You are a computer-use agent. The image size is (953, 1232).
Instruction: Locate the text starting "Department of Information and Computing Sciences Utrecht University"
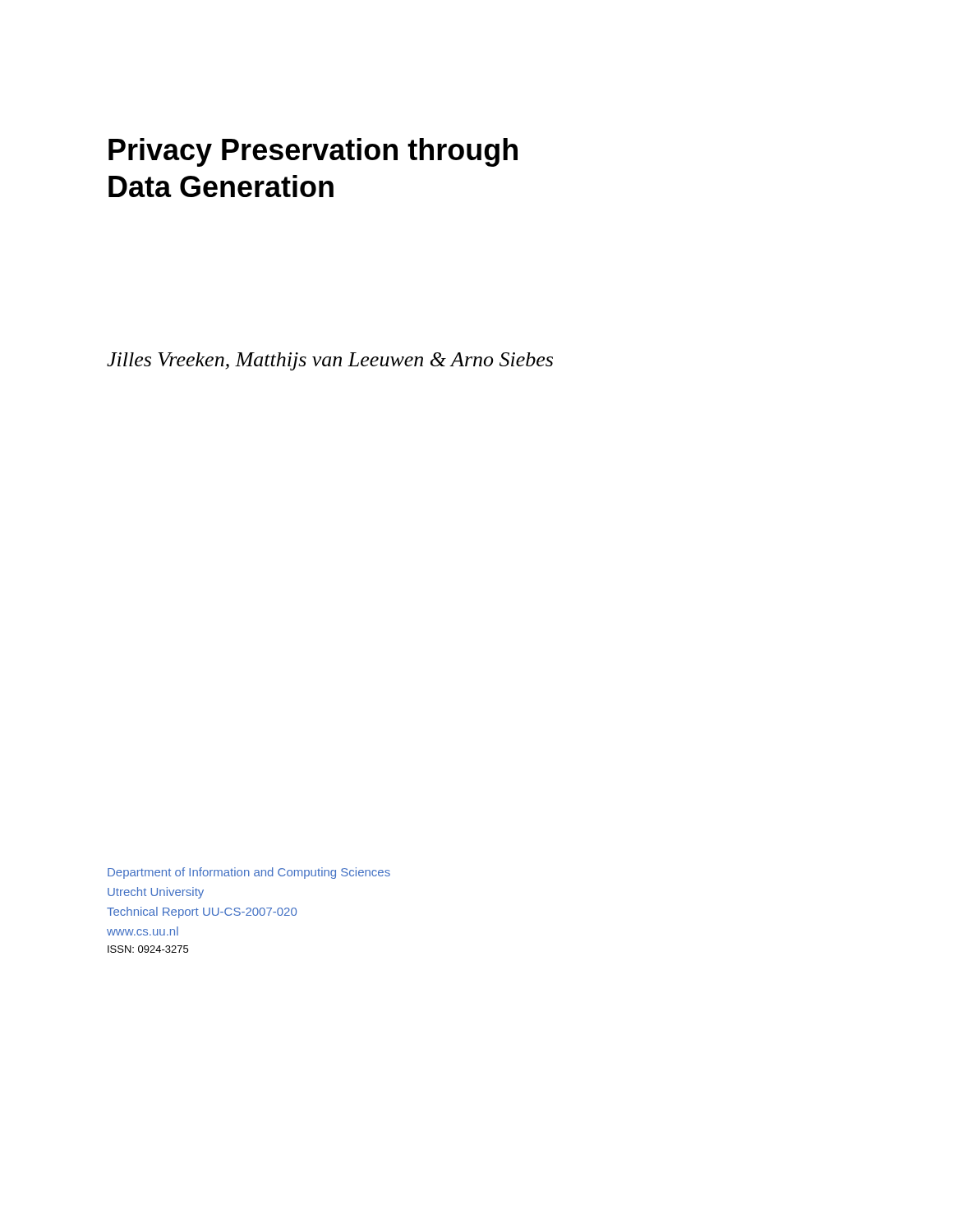[x=249, y=873]
